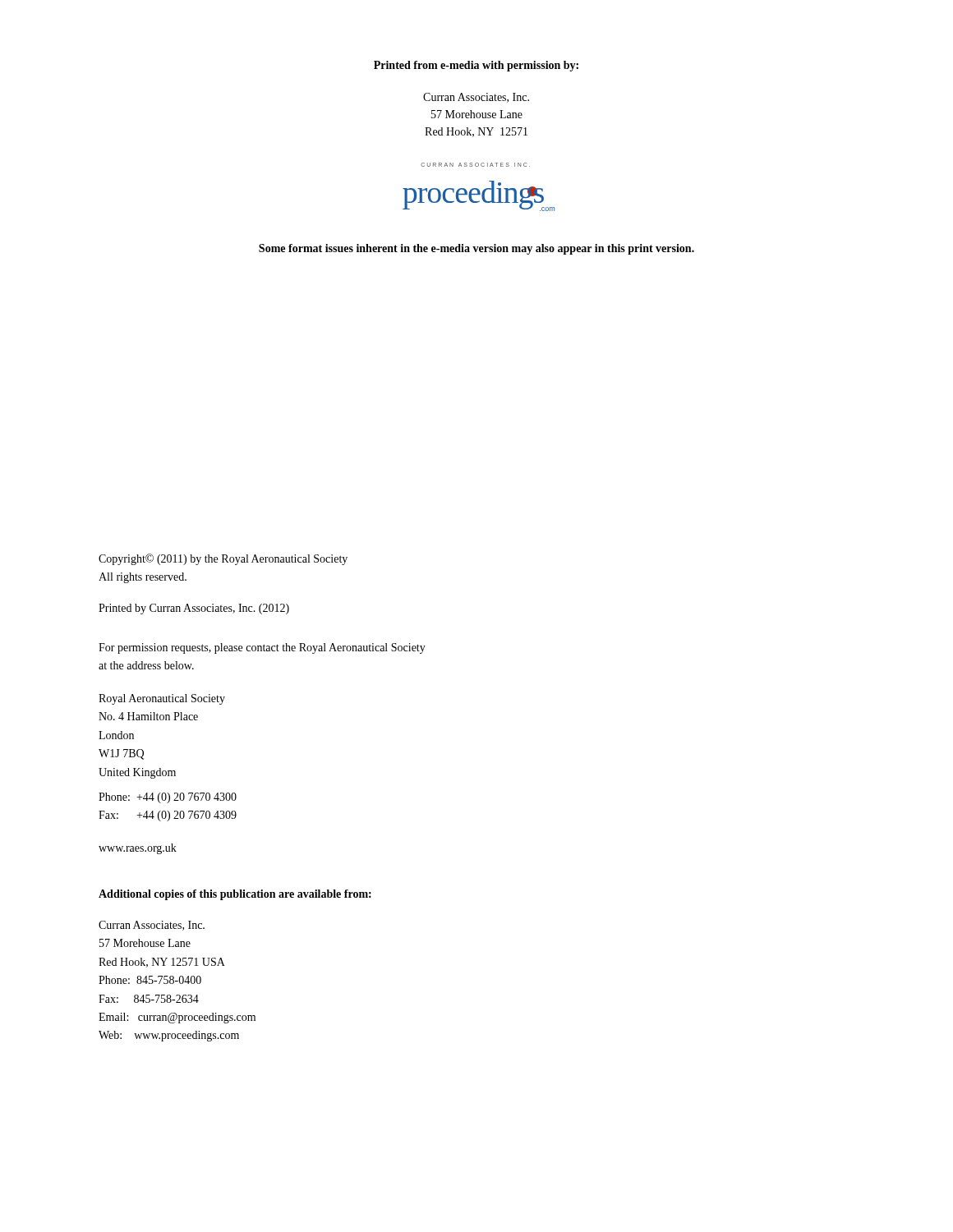Locate the block starting "Printed by Curran Associates, Inc. (2012)"
953x1232 pixels.
(194, 608)
